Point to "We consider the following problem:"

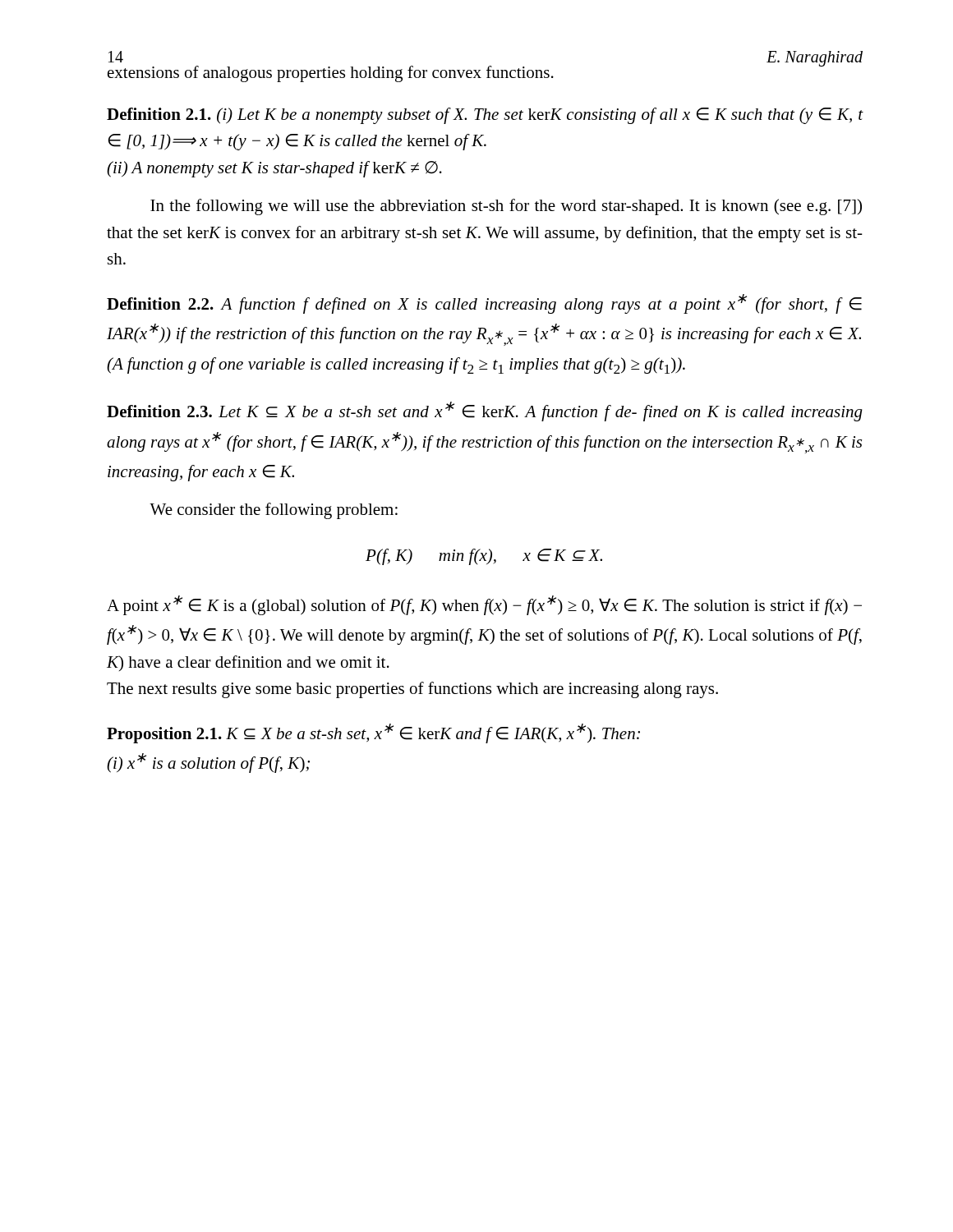[x=274, y=511]
